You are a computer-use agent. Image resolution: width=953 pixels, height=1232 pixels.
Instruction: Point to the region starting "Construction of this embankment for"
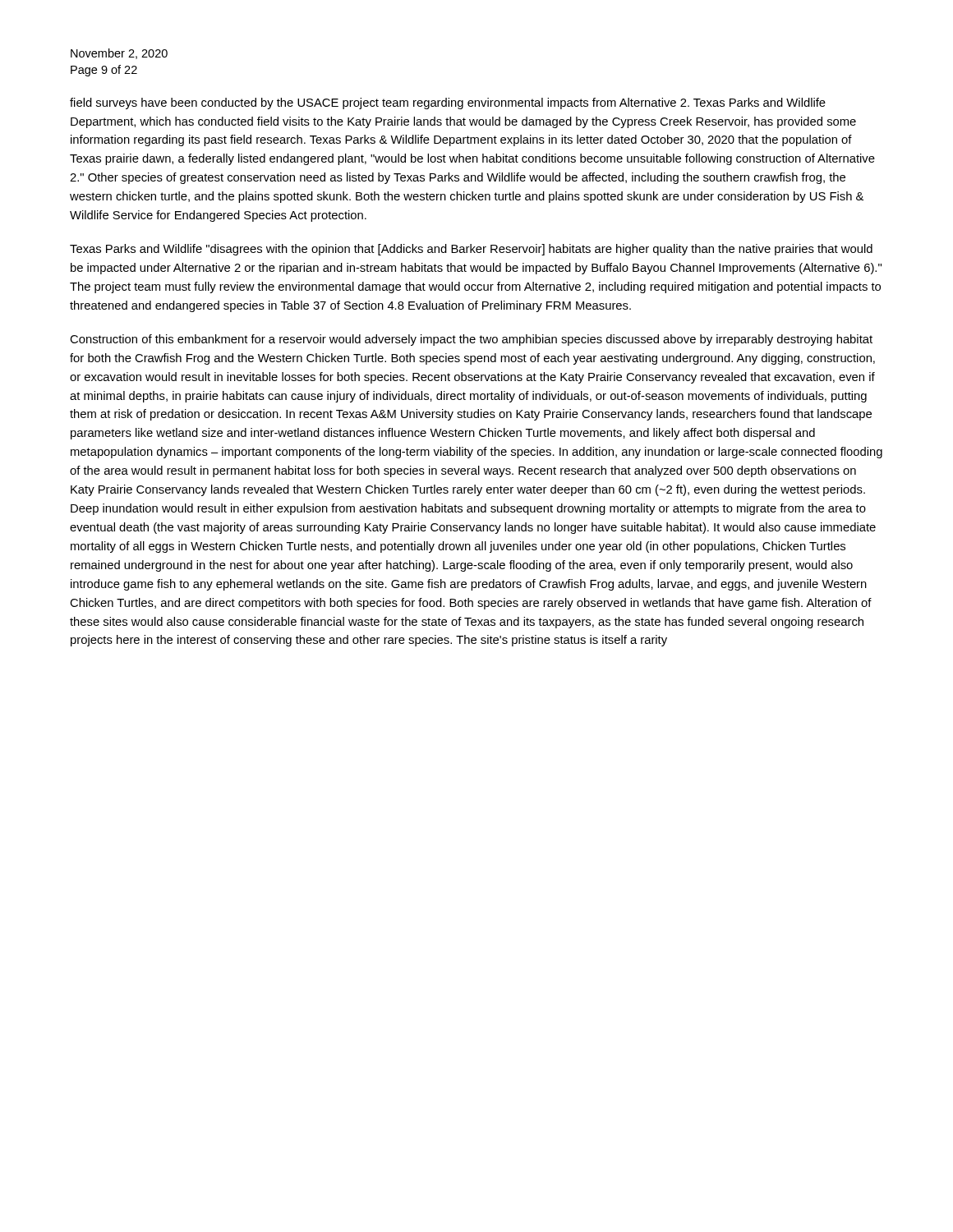point(476,490)
